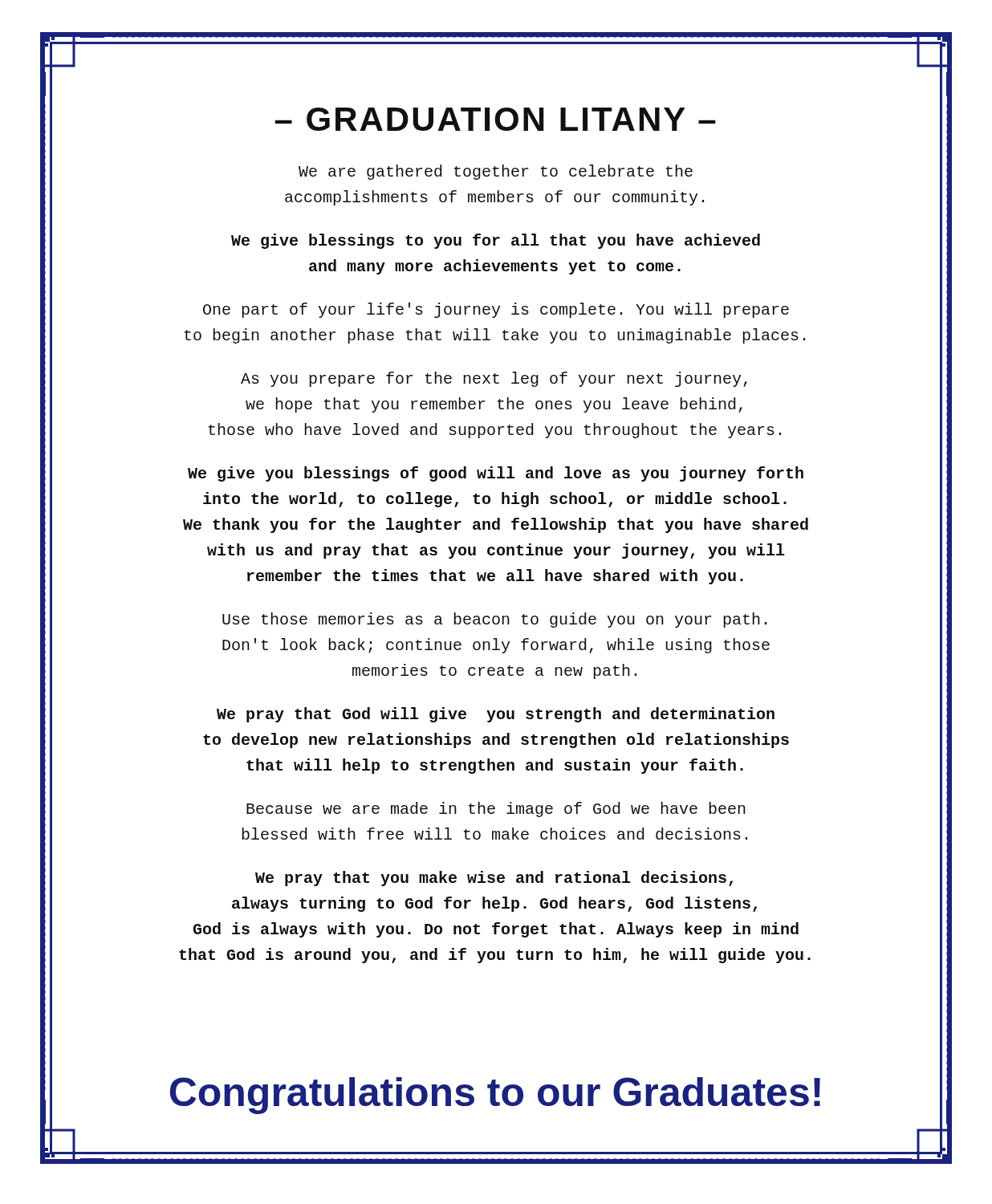Screen dimensions: 1204x992
Task: Select the text starting "We pray that you make wise and"
Action: point(496,917)
